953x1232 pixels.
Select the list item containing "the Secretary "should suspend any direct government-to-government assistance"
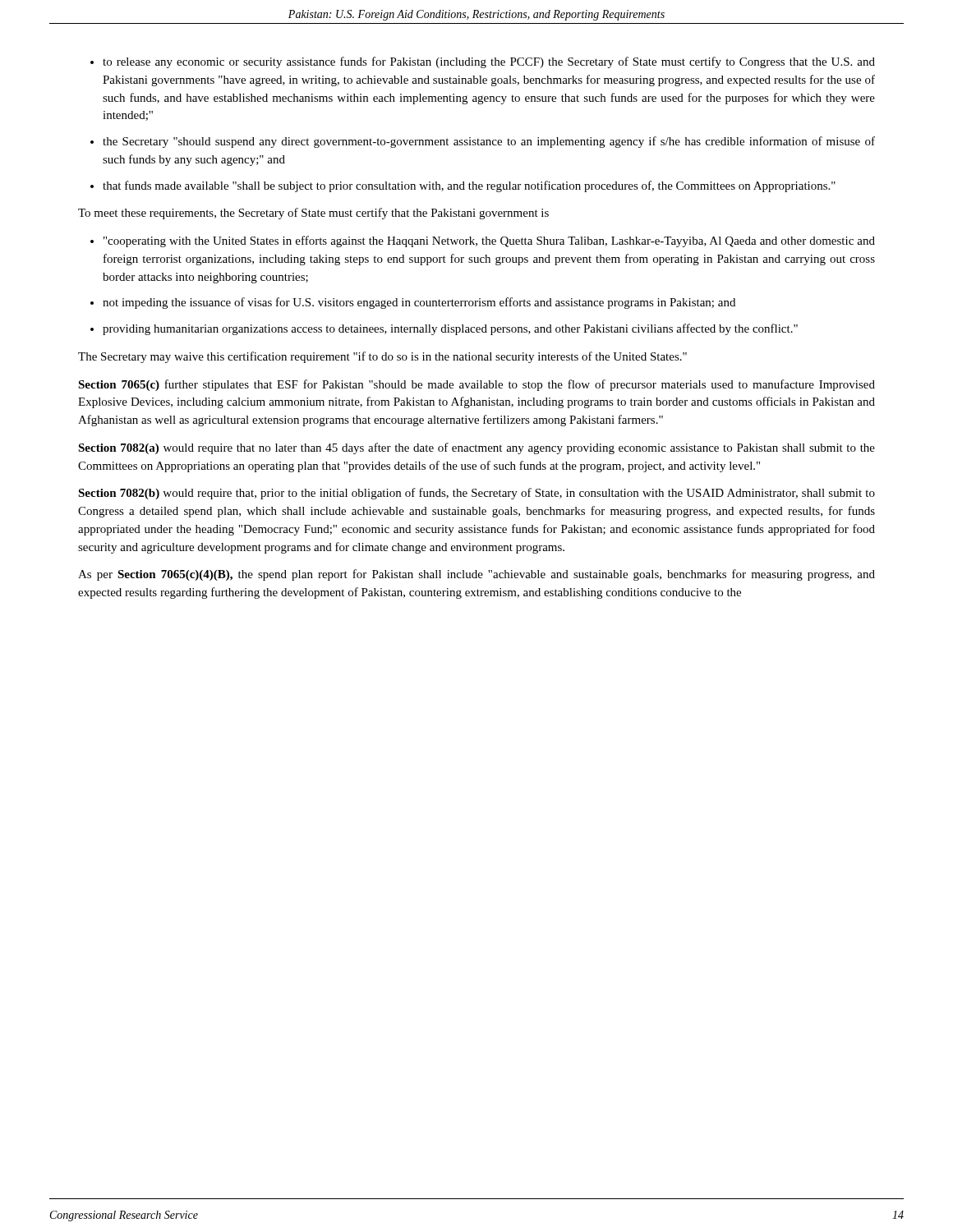tap(489, 150)
